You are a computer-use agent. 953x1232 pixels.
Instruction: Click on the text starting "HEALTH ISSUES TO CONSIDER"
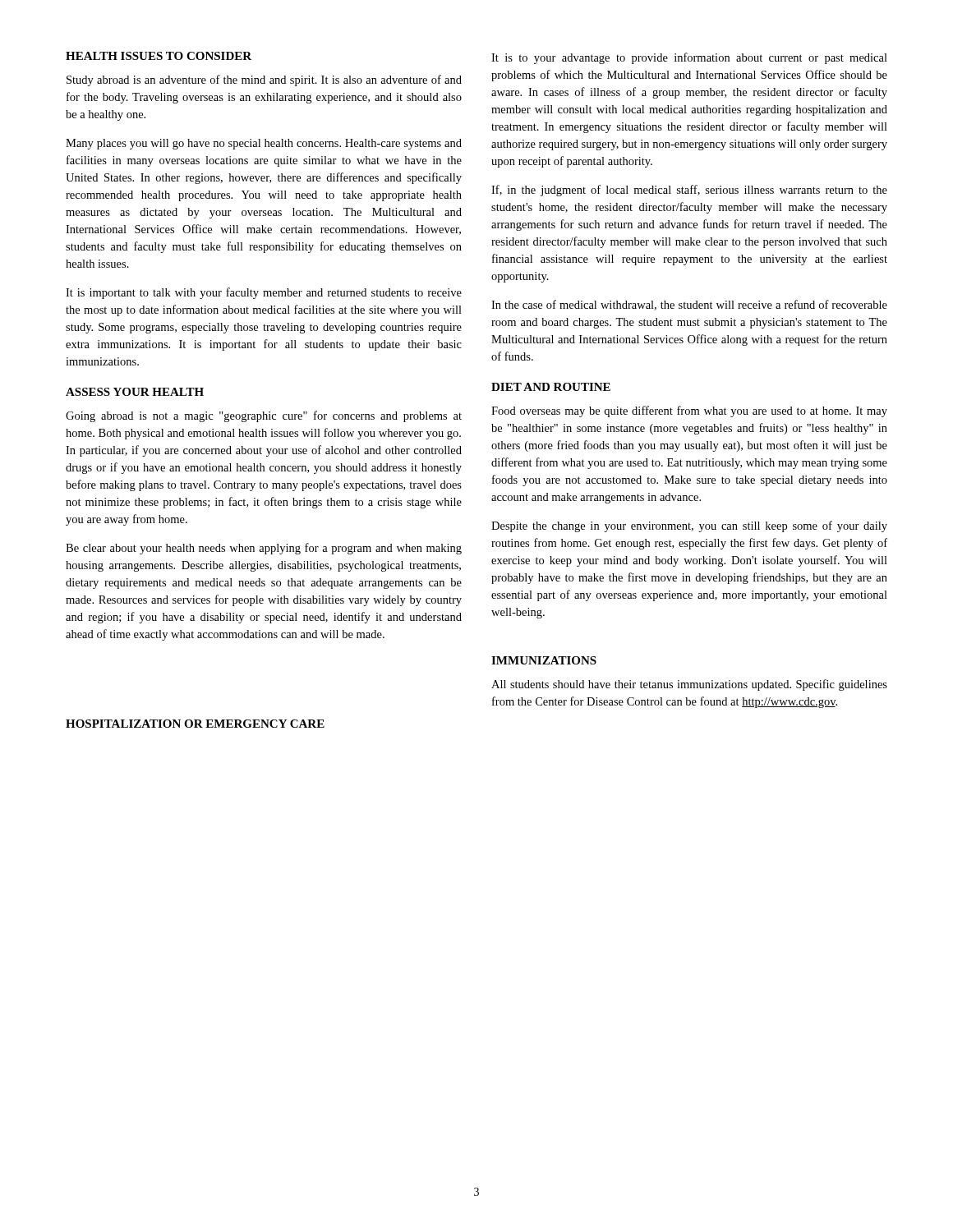click(x=159, y=56)
